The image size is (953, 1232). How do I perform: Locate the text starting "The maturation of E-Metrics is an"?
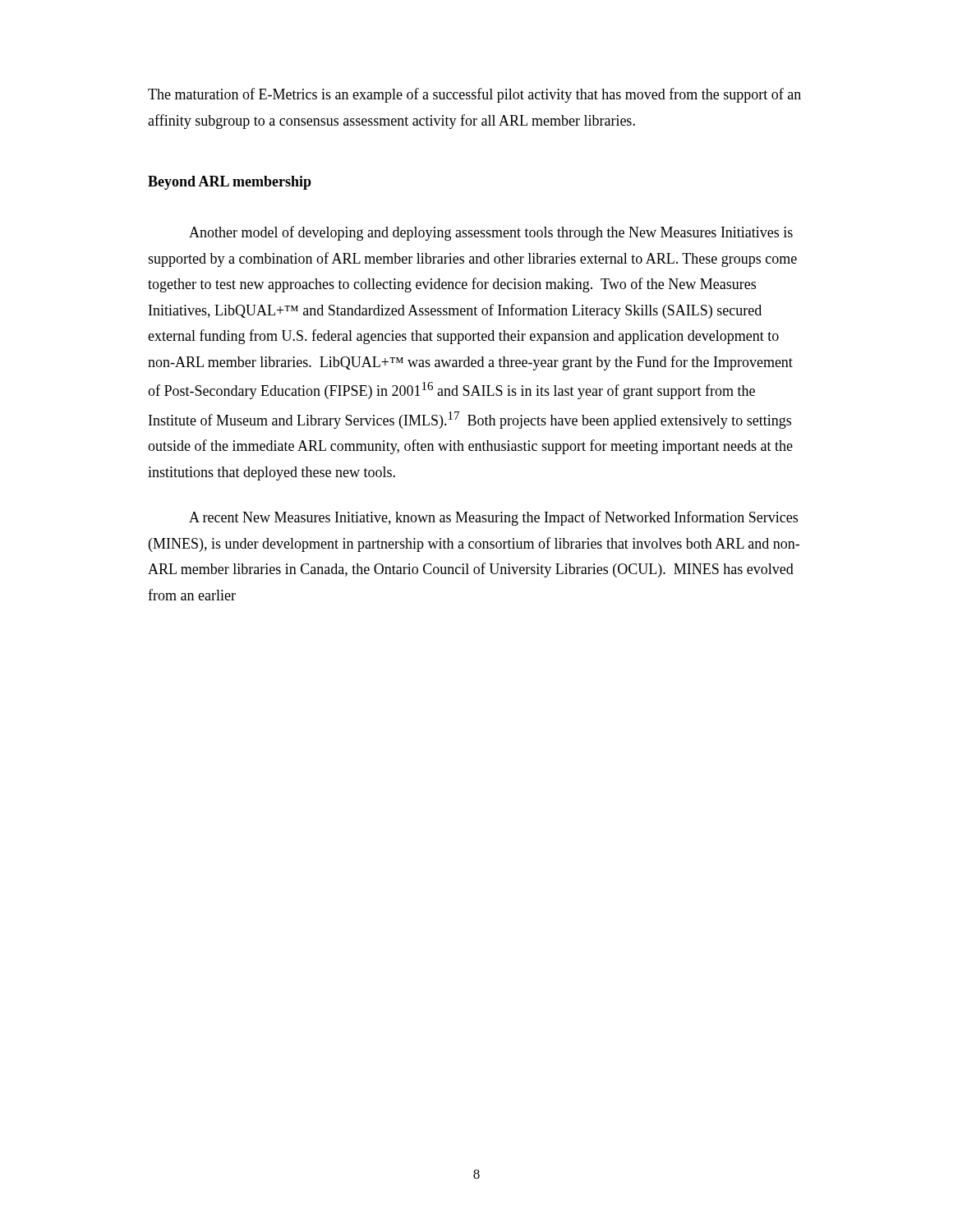[x=475, y=107]
